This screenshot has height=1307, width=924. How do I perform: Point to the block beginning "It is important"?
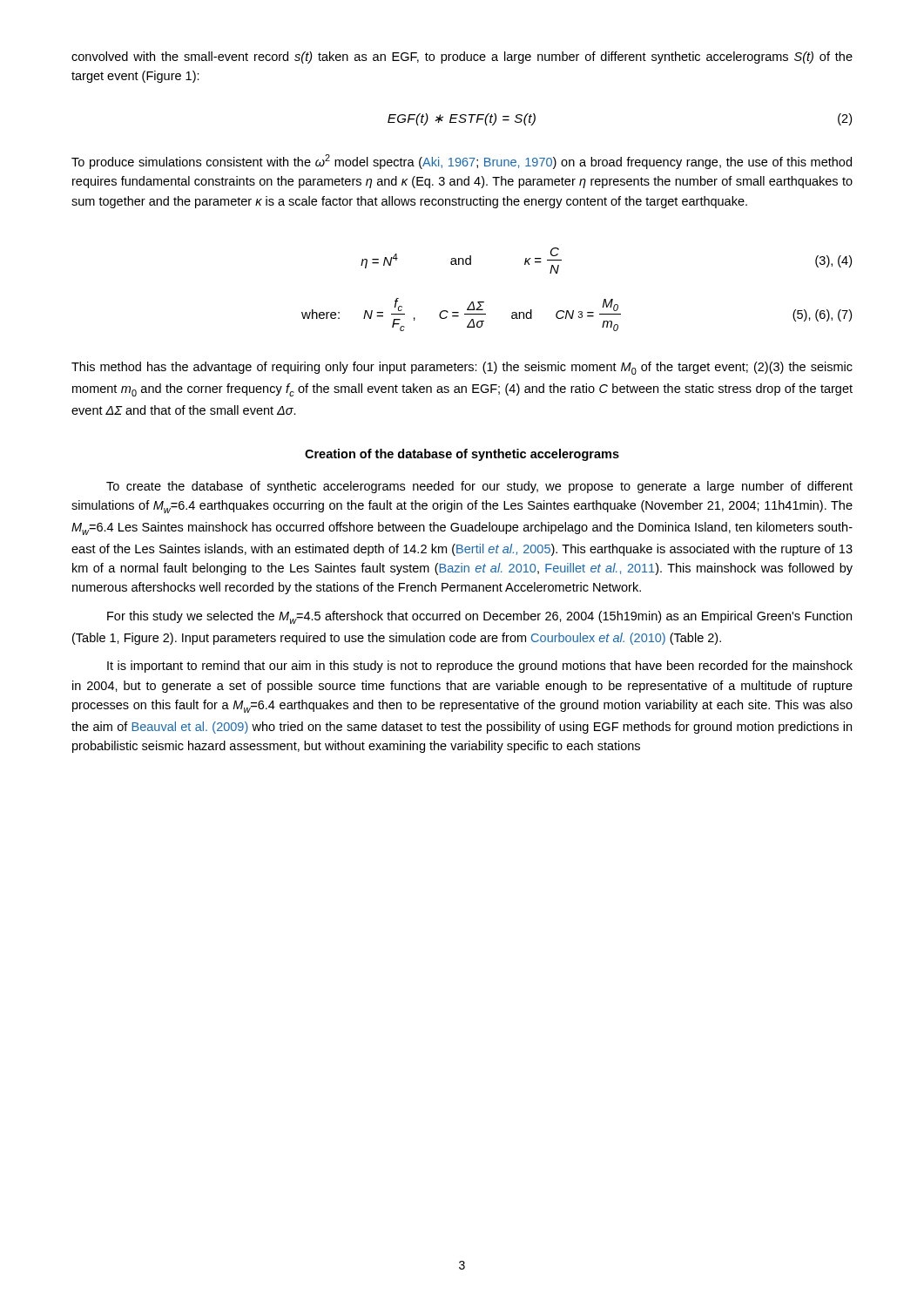(x=462, y=706)
